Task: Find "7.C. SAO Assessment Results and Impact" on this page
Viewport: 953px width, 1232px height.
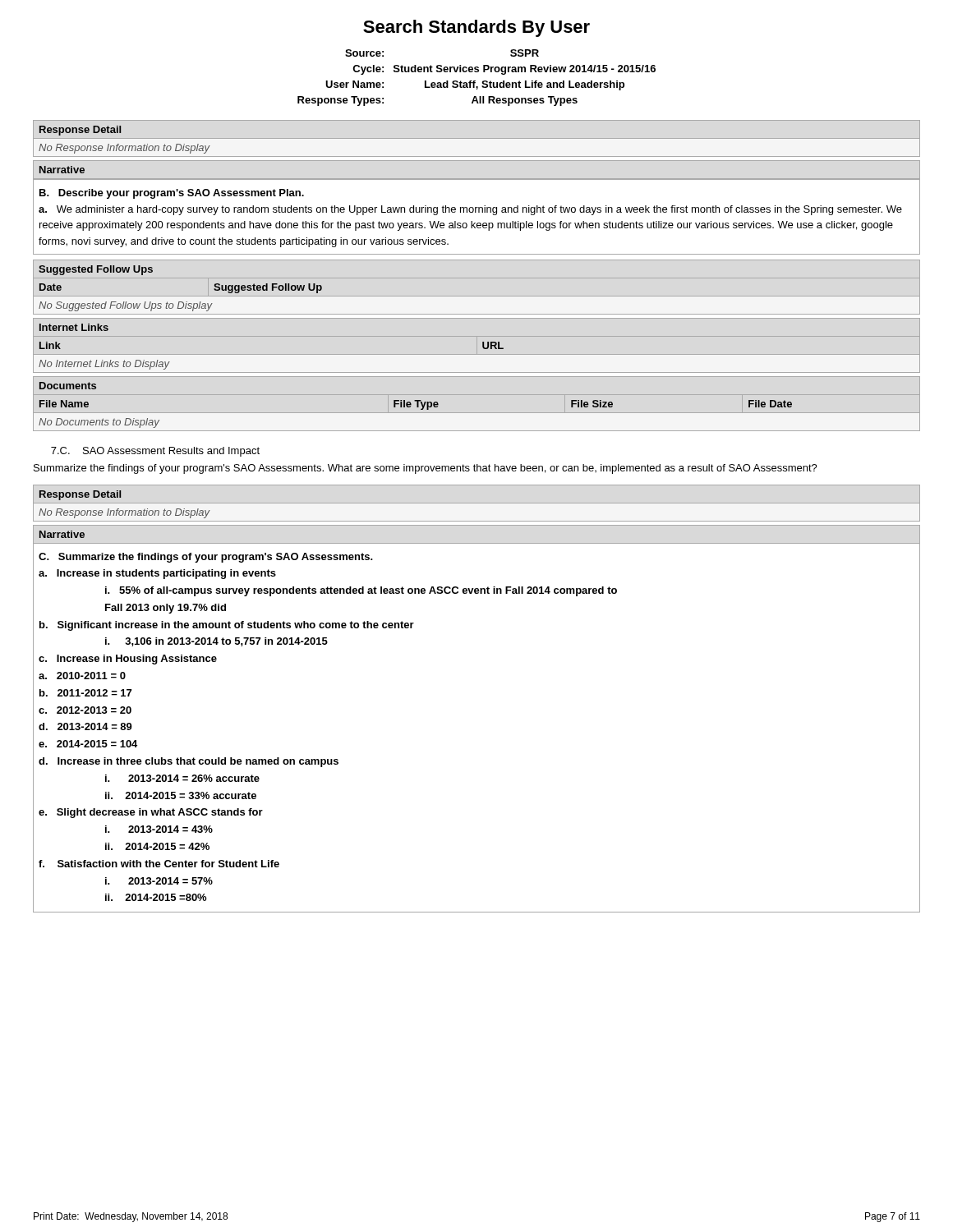Action: (x=146, y=451)
